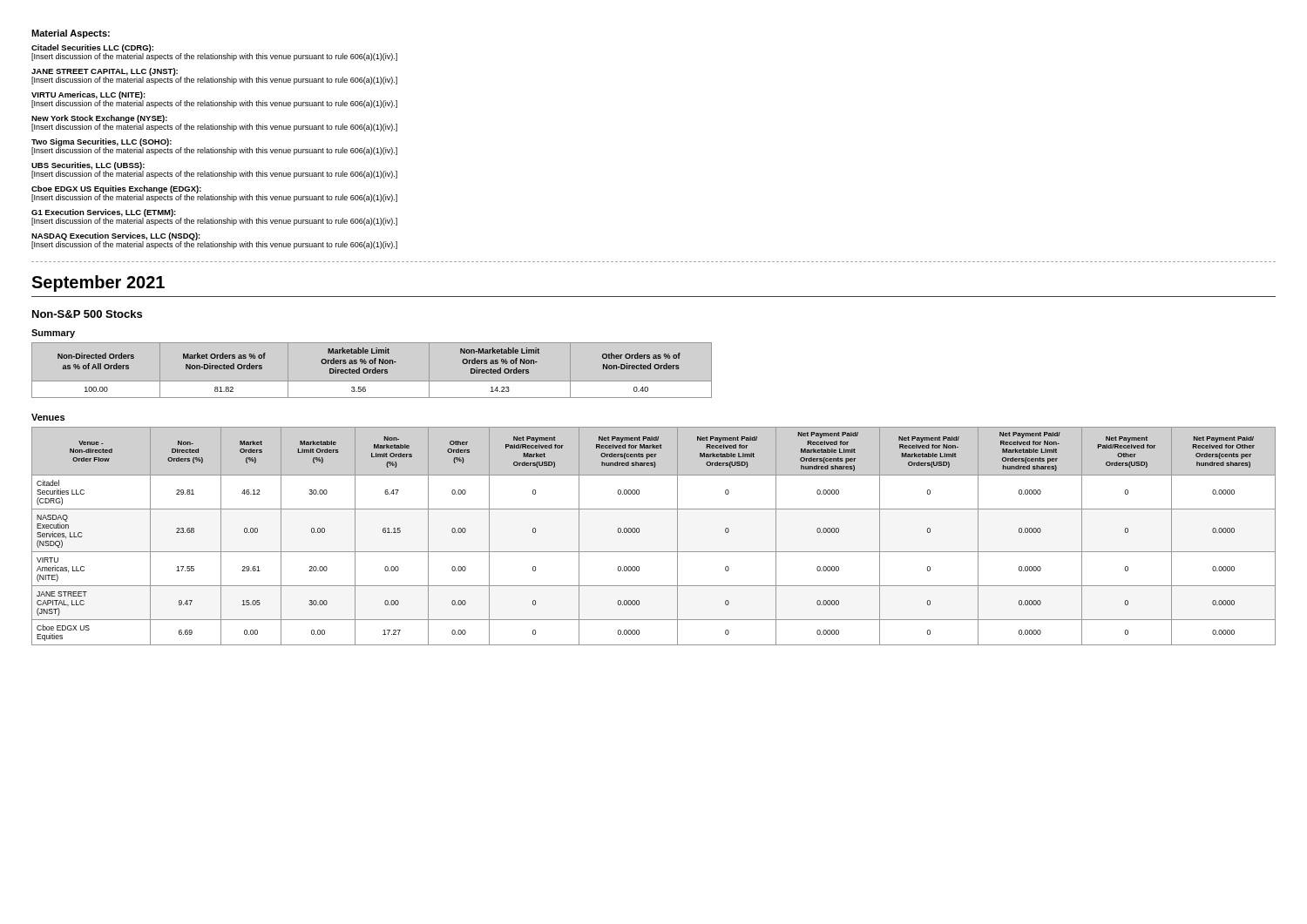The image size is (1307, 924).
Task: Locate the title with the text "September 2021"
Action: click(x=98, y=282)
